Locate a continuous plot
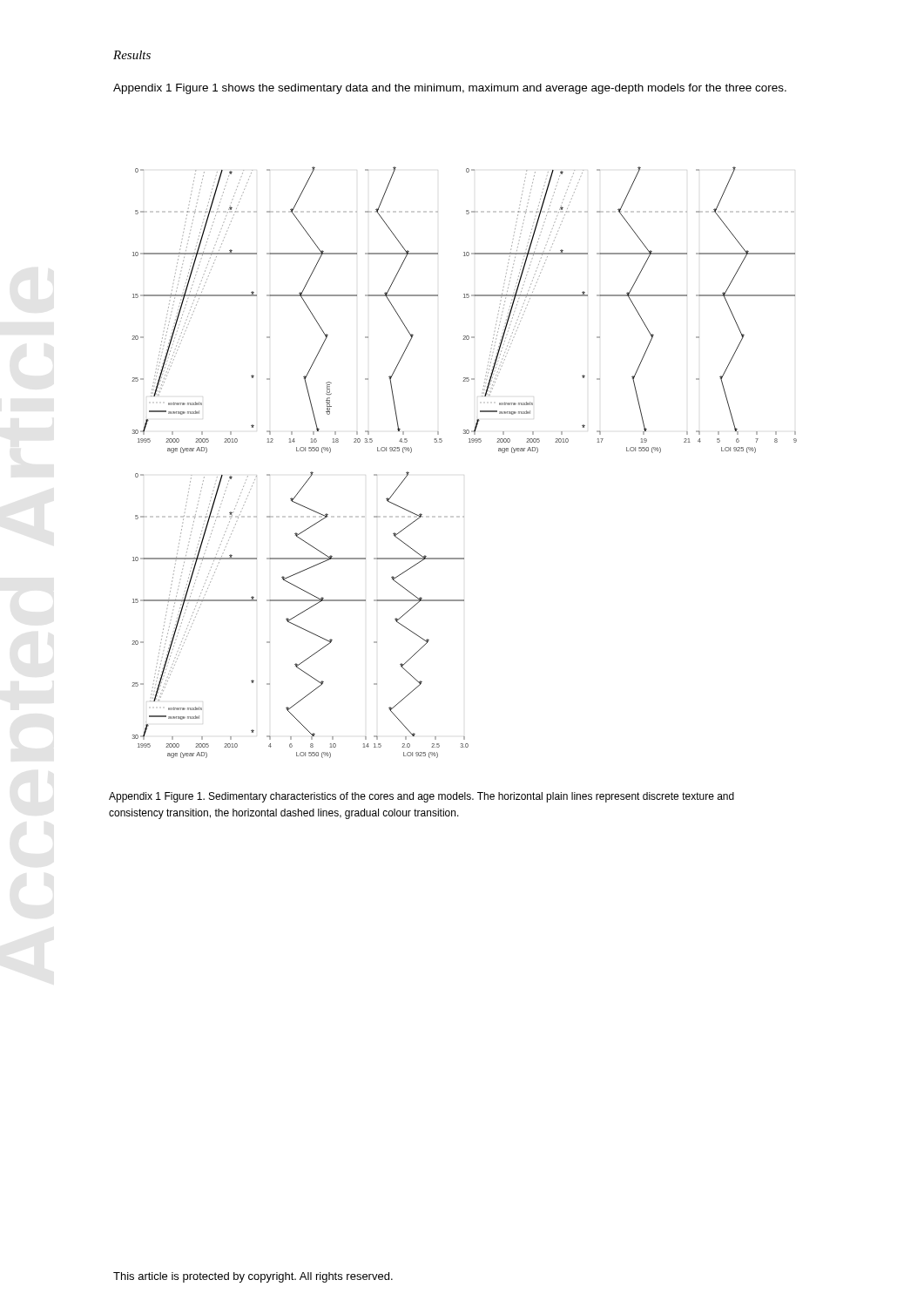 point(488,466)
